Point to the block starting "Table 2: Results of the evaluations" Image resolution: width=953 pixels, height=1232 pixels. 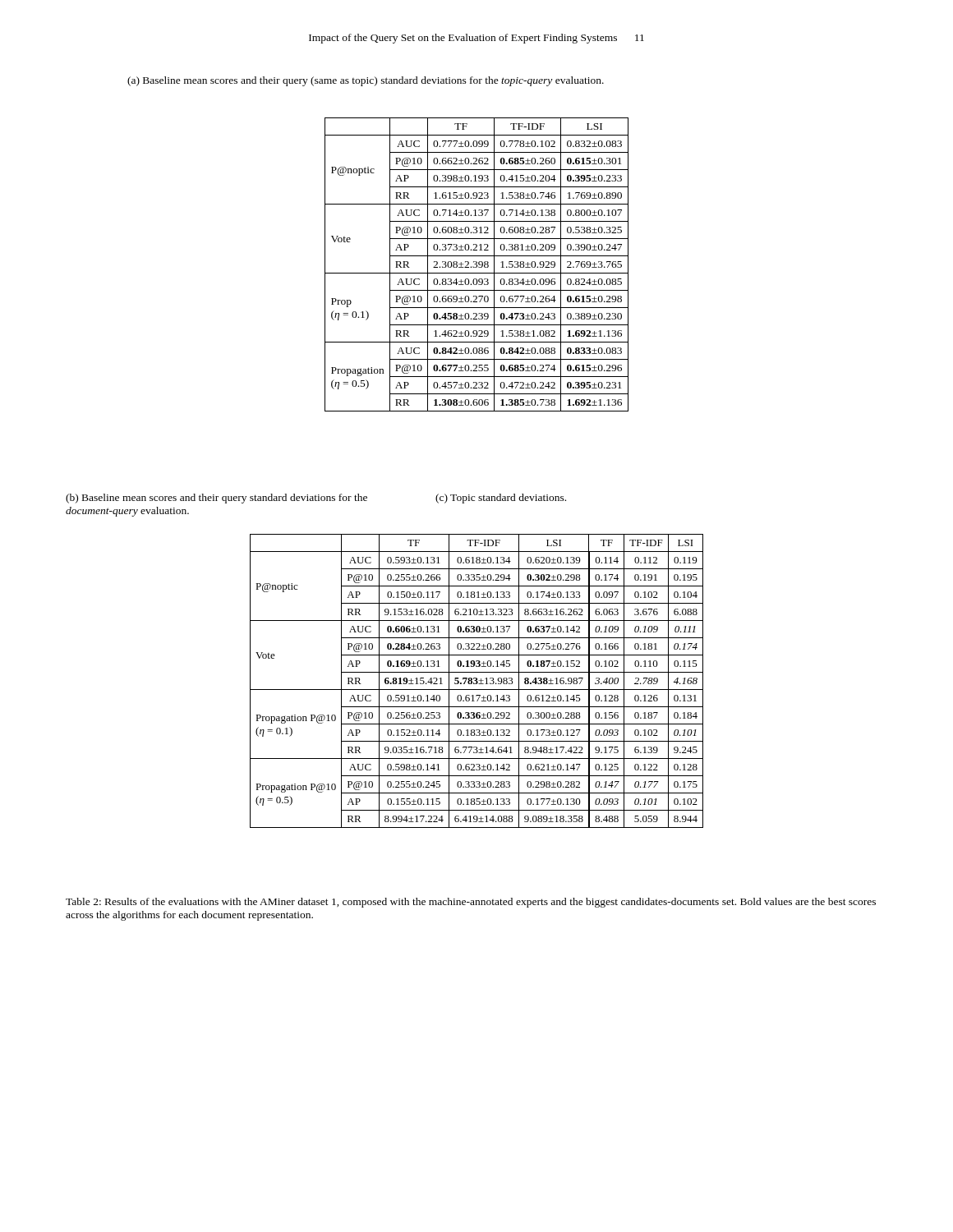pyautogui.click(x=471, y=908)
